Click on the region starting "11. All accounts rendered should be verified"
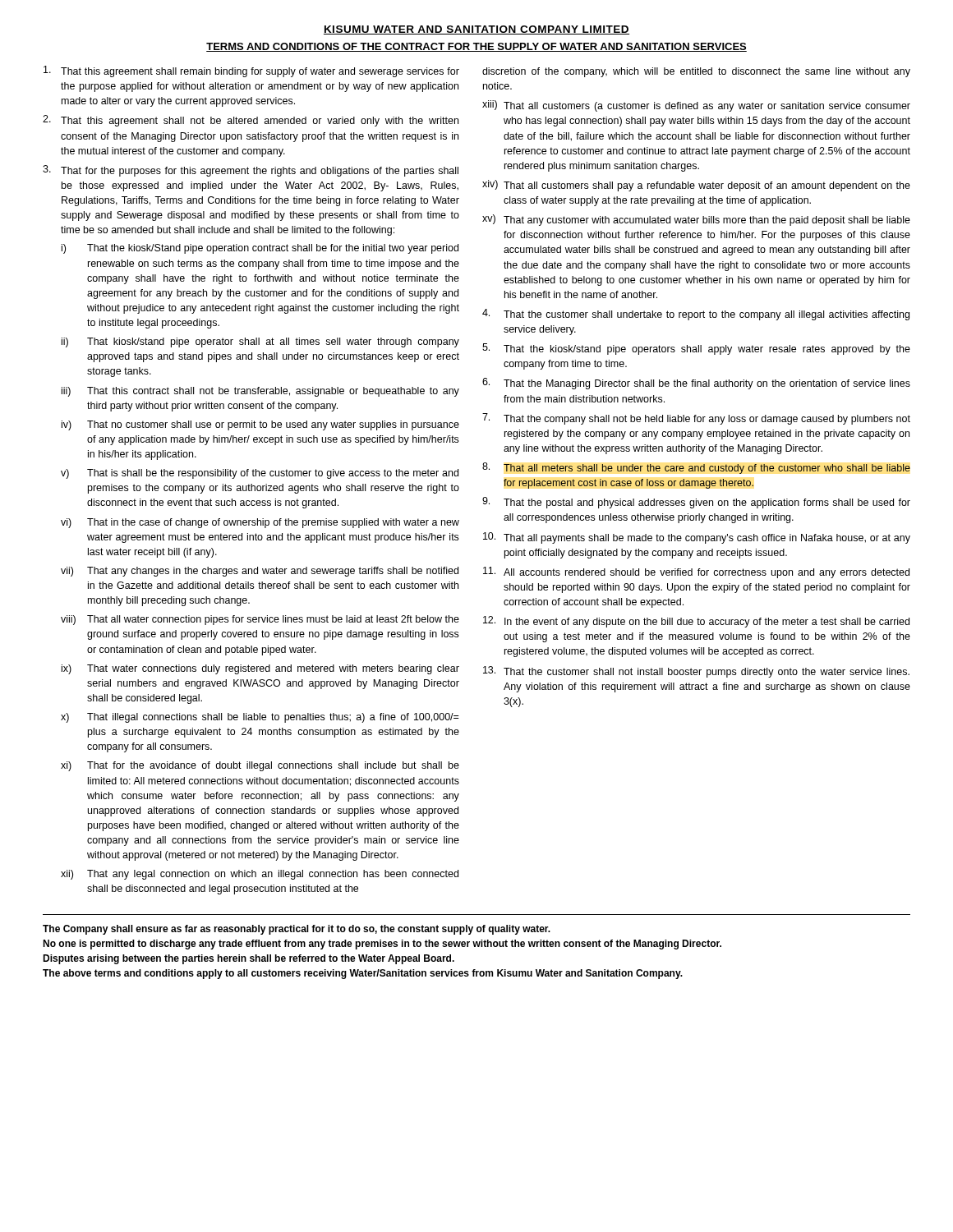953x1232 pixels. pyautogui.click(x=696, y=587)
